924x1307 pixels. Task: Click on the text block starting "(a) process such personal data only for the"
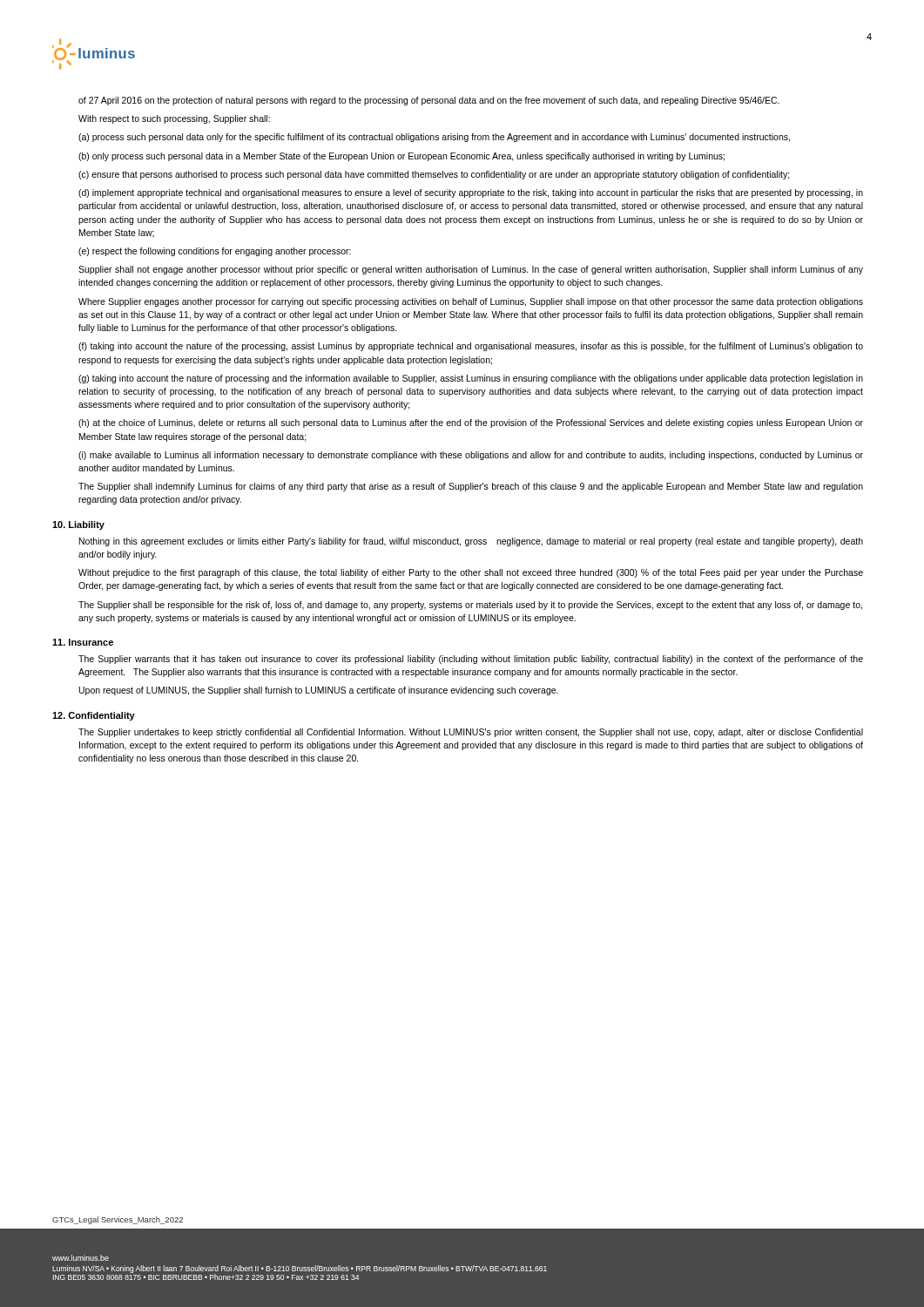(435, 137)
